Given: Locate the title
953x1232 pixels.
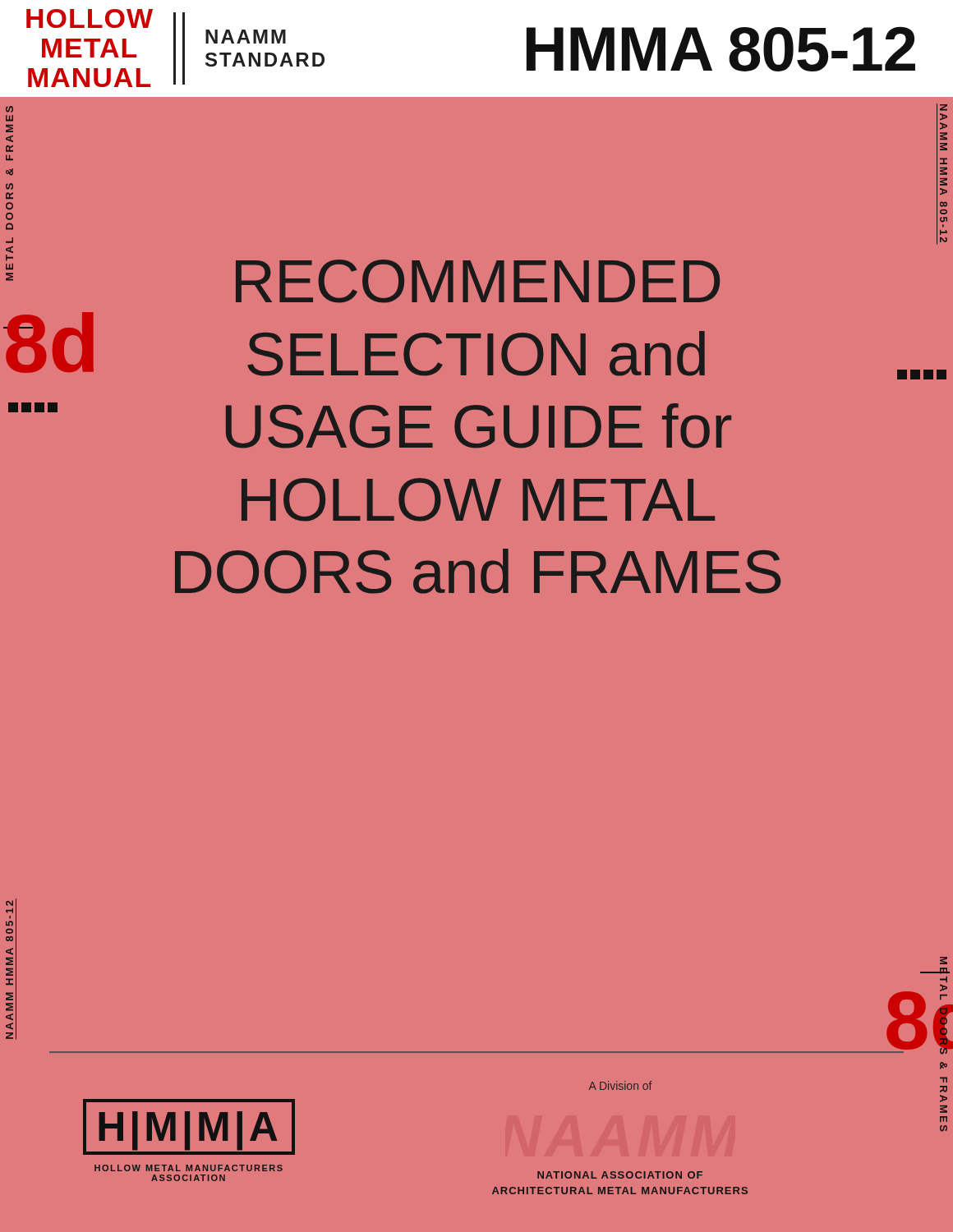Looking at the screenshot, I should click(x=476, y=427).
